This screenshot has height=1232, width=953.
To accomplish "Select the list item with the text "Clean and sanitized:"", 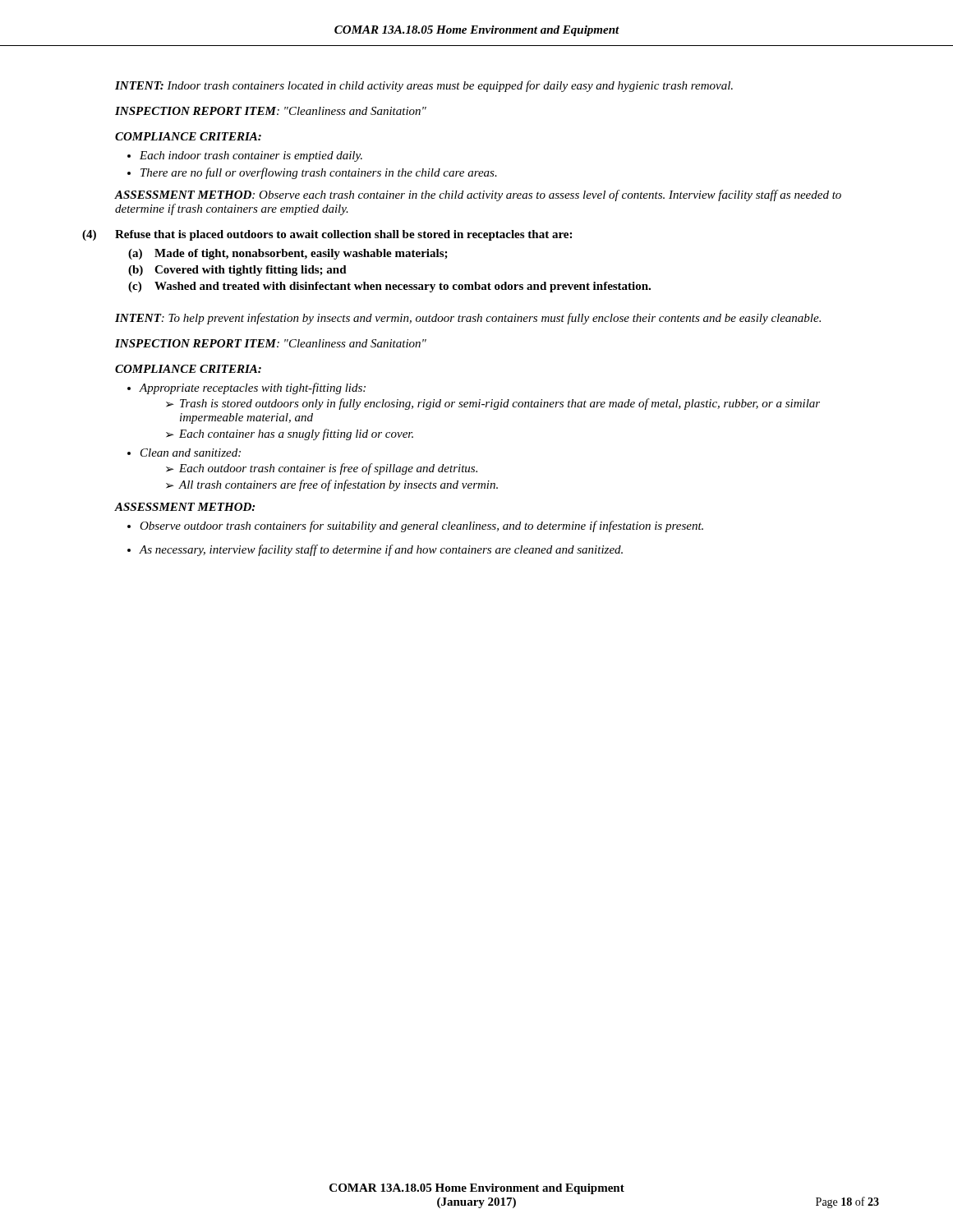I will (191, 453).
